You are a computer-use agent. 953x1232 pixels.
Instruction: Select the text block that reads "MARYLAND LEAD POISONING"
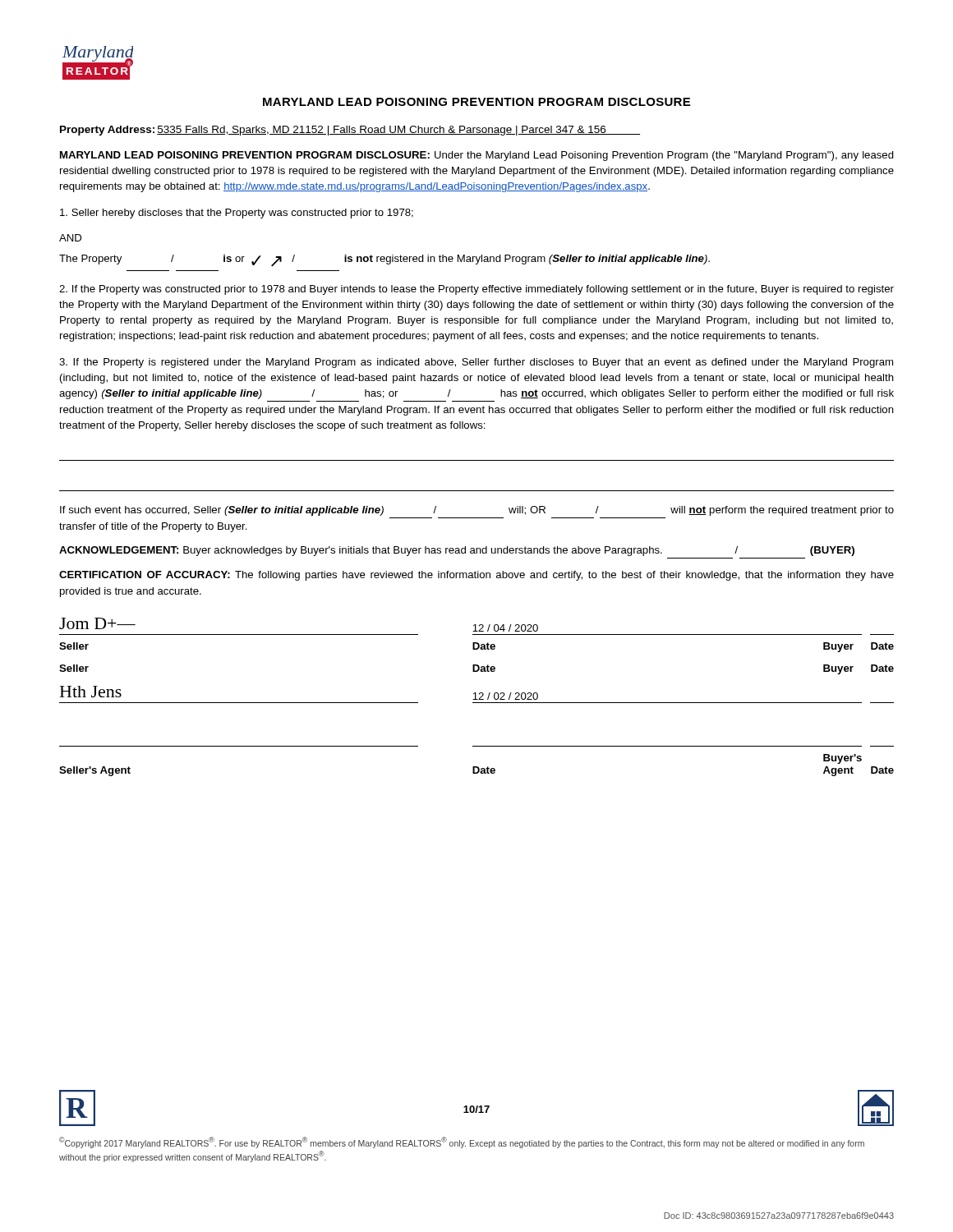(x=476, y=171)
